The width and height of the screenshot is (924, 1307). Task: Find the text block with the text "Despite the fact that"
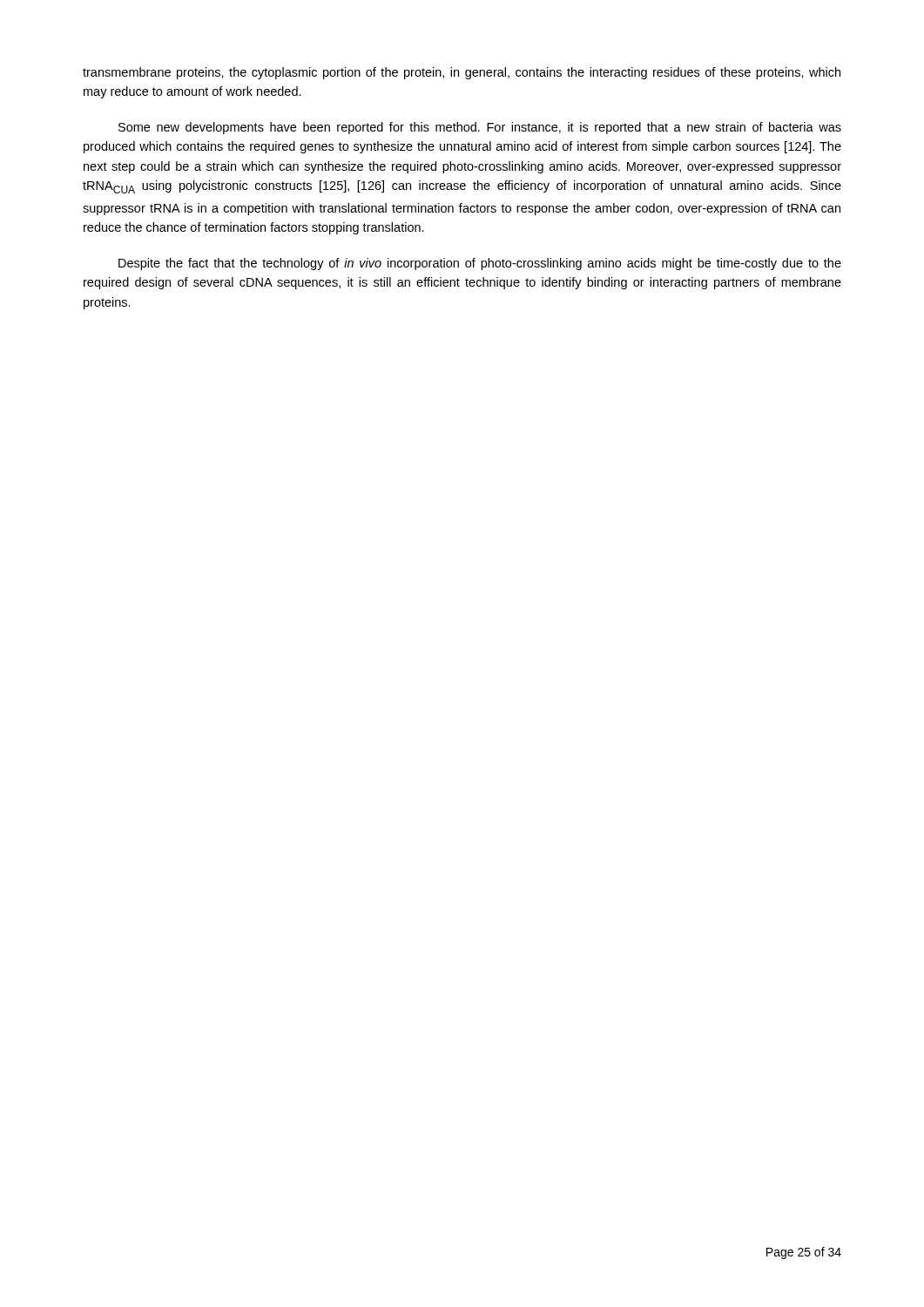(462, 283)
